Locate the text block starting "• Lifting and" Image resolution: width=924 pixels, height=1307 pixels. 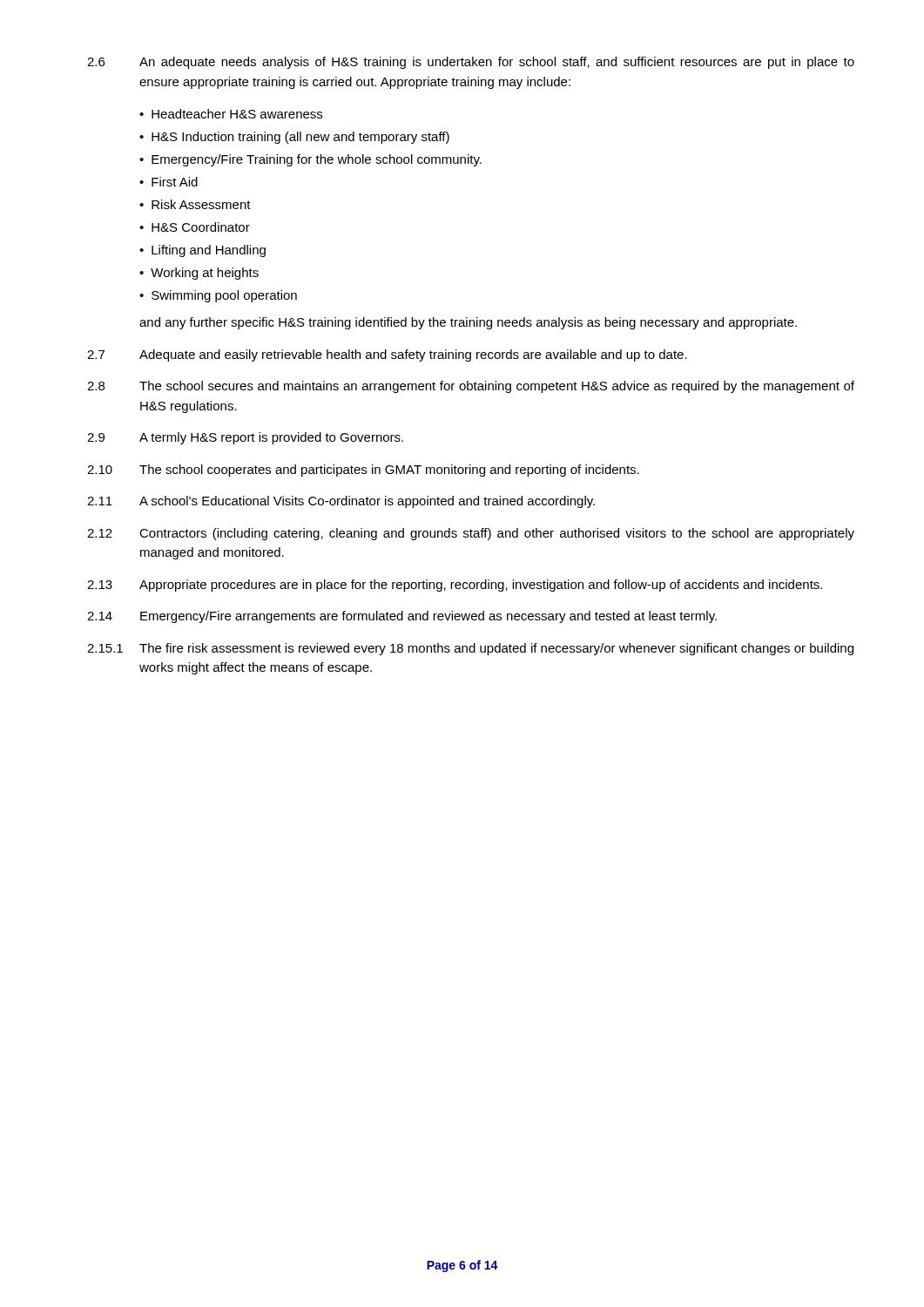[203, 250]
